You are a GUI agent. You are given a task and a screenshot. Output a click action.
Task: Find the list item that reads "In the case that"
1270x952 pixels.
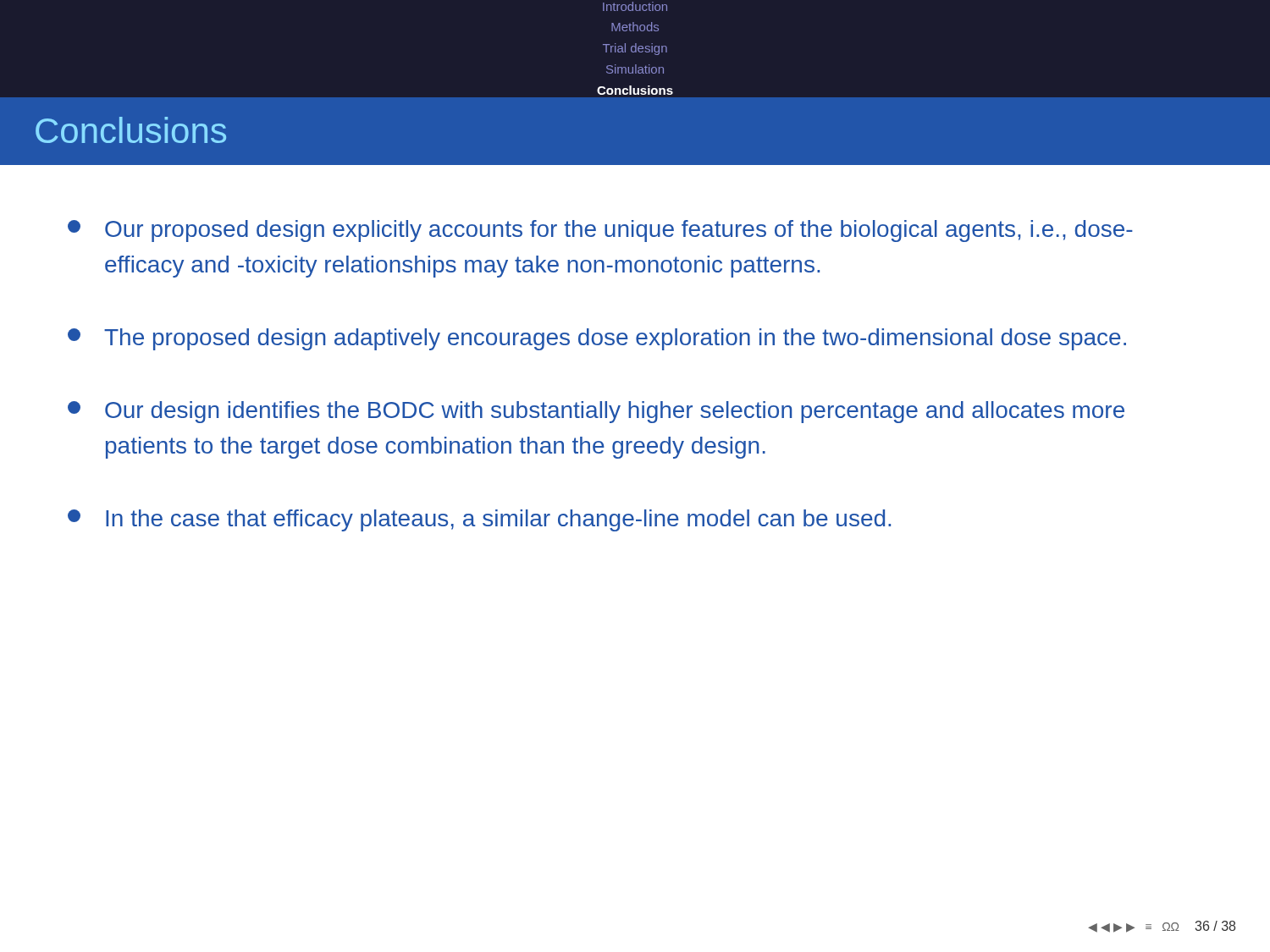click(480, 519)
